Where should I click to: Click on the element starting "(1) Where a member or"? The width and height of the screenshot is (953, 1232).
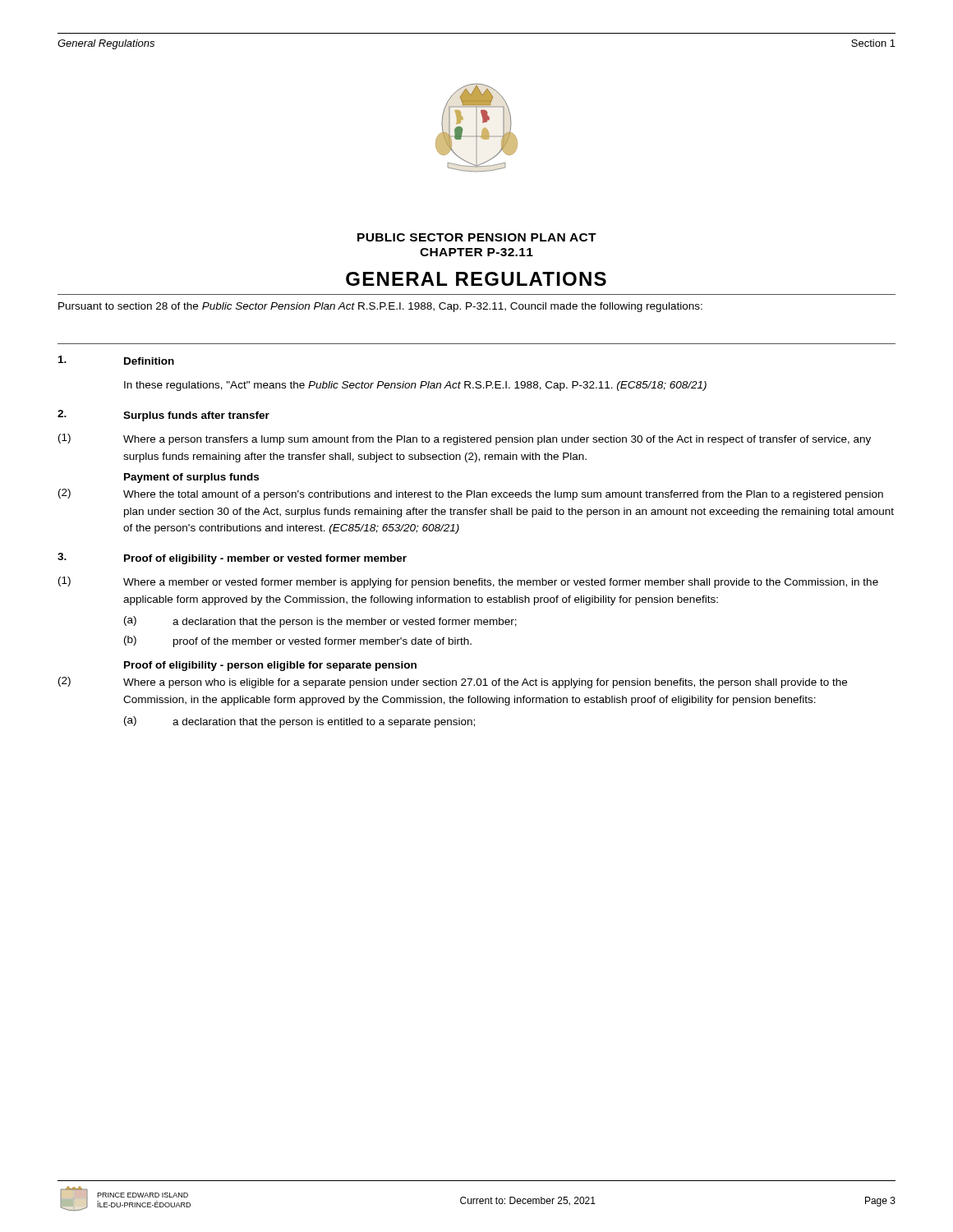pos(476,592)
